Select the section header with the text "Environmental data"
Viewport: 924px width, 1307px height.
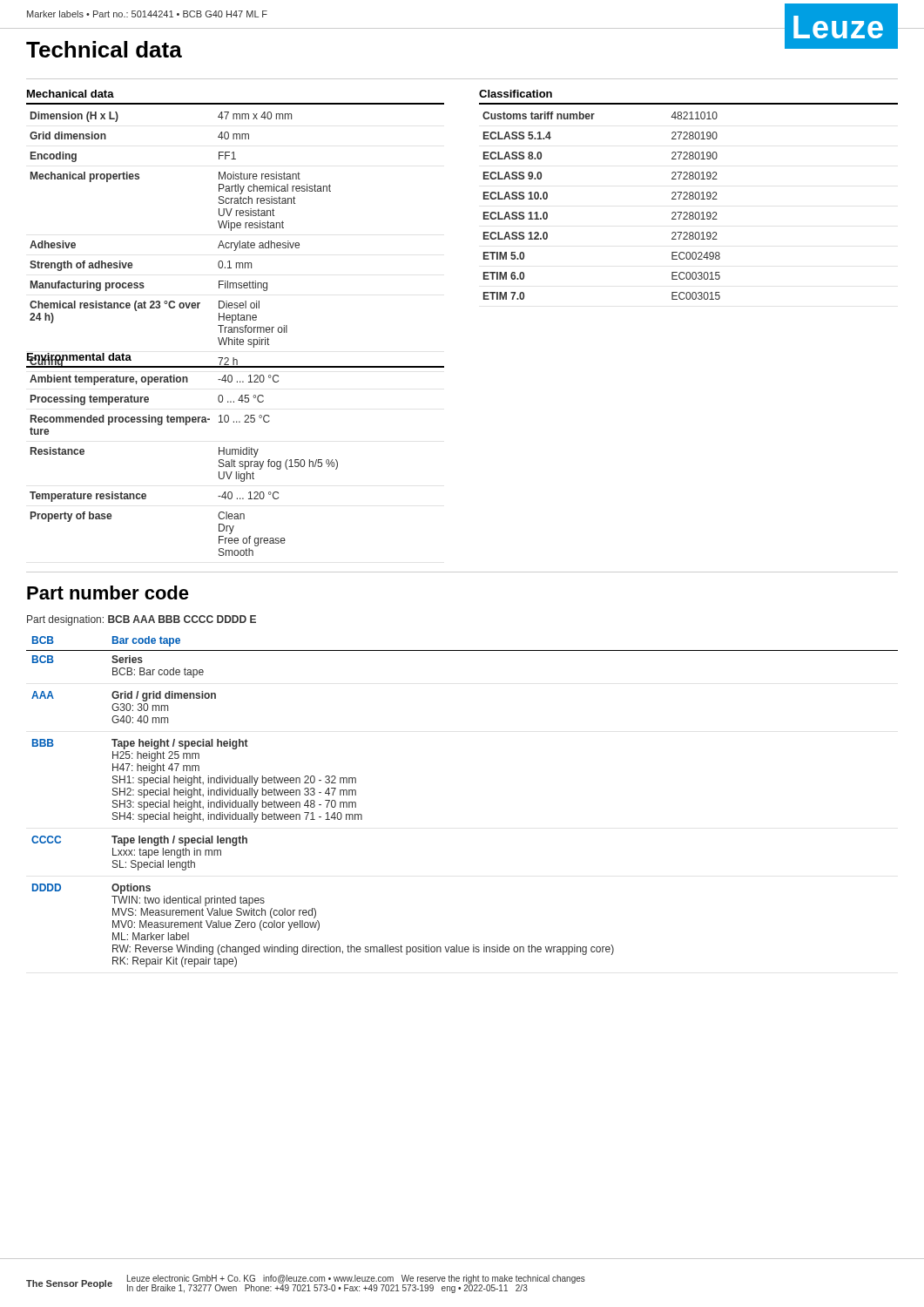coord(79,357)
